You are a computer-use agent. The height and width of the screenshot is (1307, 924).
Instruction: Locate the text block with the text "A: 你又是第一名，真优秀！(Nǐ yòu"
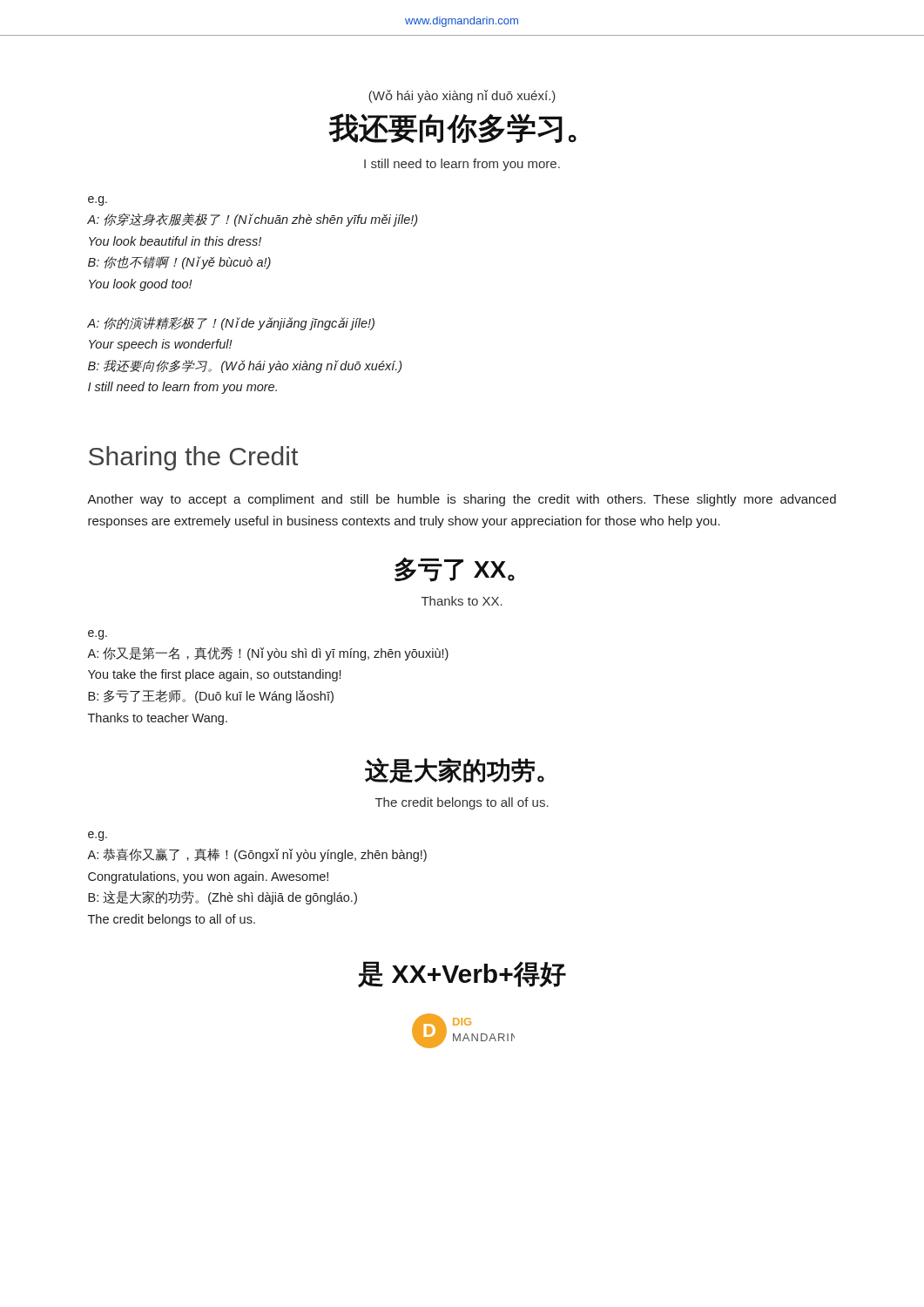[268, 685]
